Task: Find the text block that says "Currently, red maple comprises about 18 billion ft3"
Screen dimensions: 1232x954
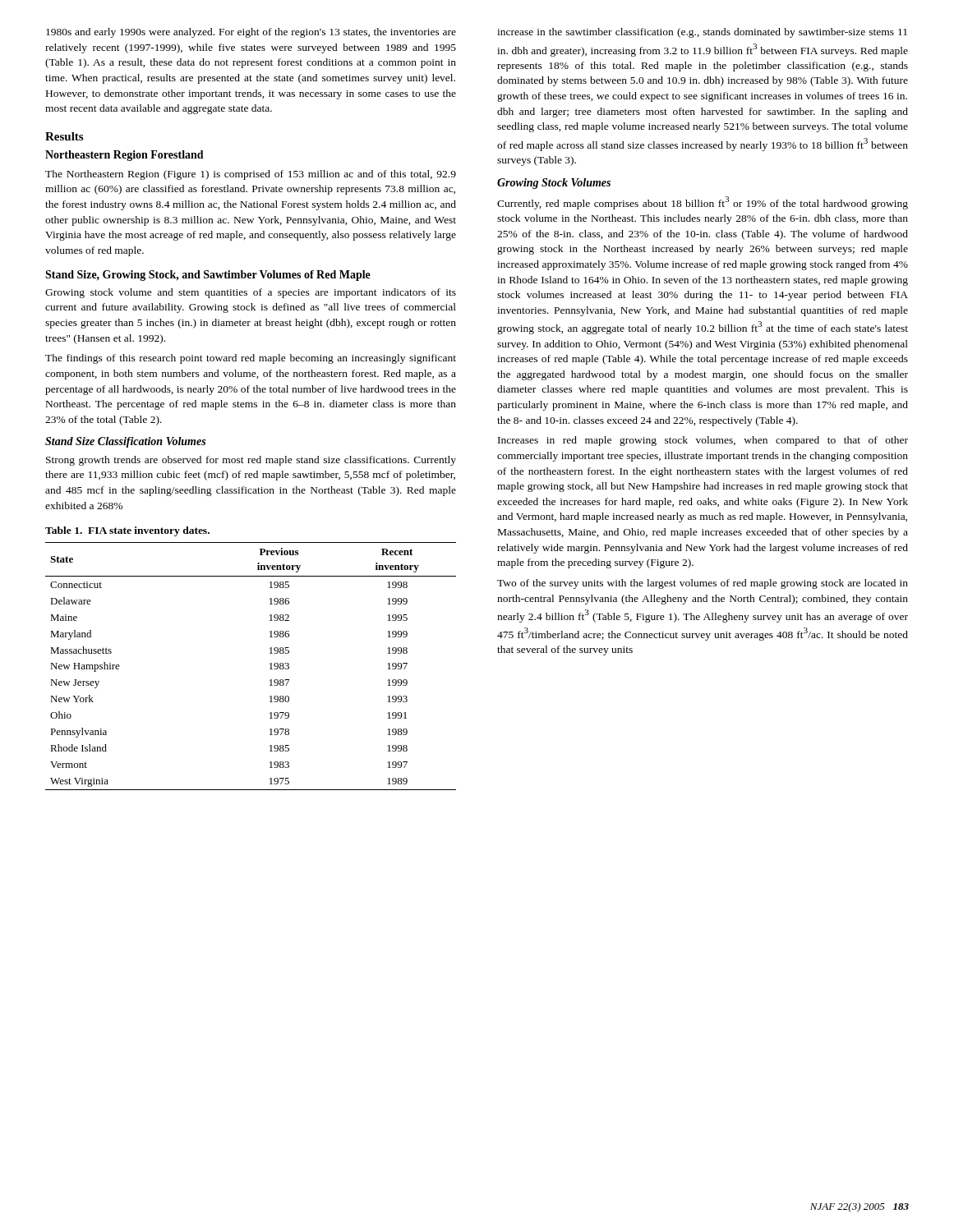Action: click(703, 311)
